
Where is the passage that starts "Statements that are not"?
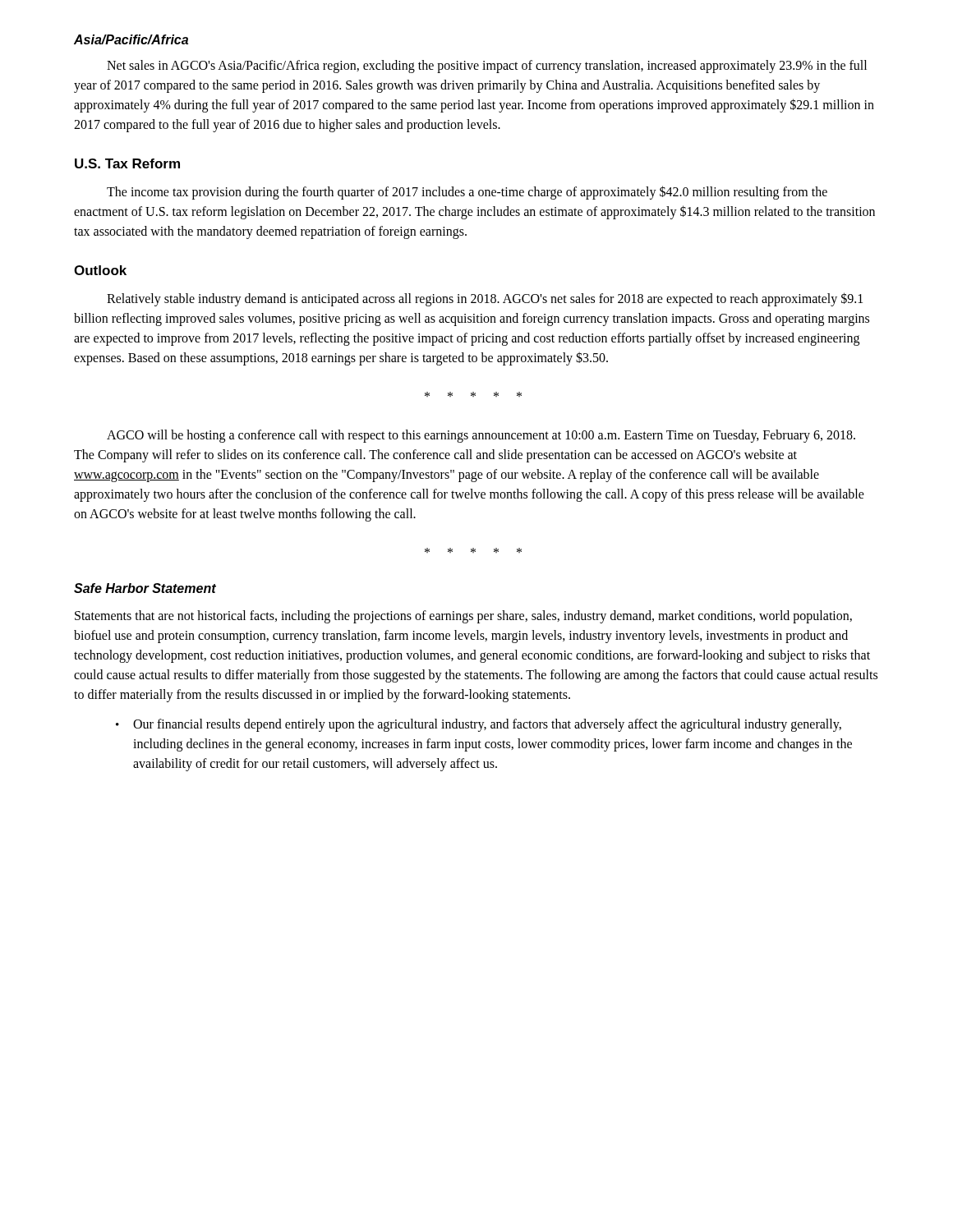click(x=476, y=655)
